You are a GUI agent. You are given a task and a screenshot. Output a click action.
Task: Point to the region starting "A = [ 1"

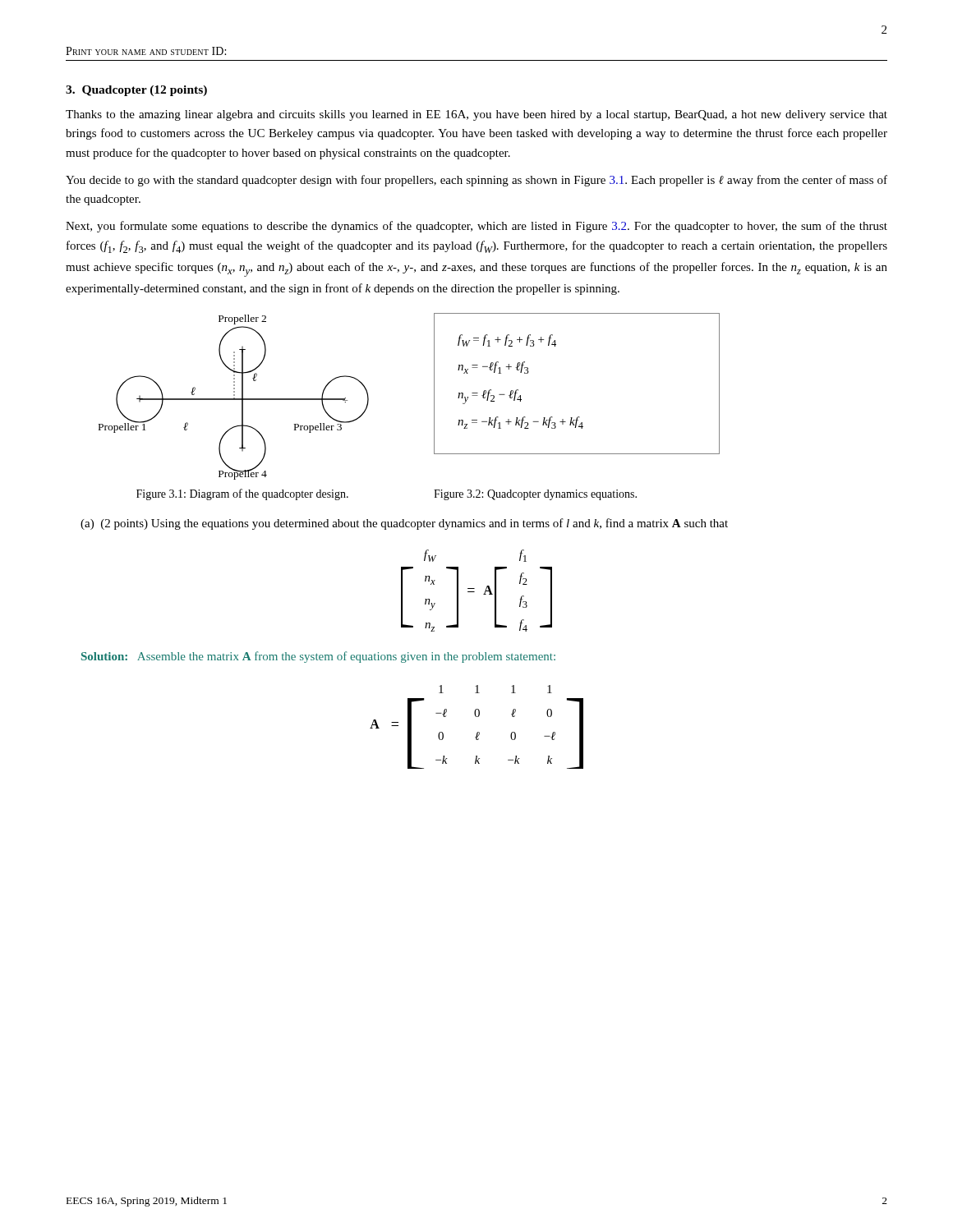(481, 724)
